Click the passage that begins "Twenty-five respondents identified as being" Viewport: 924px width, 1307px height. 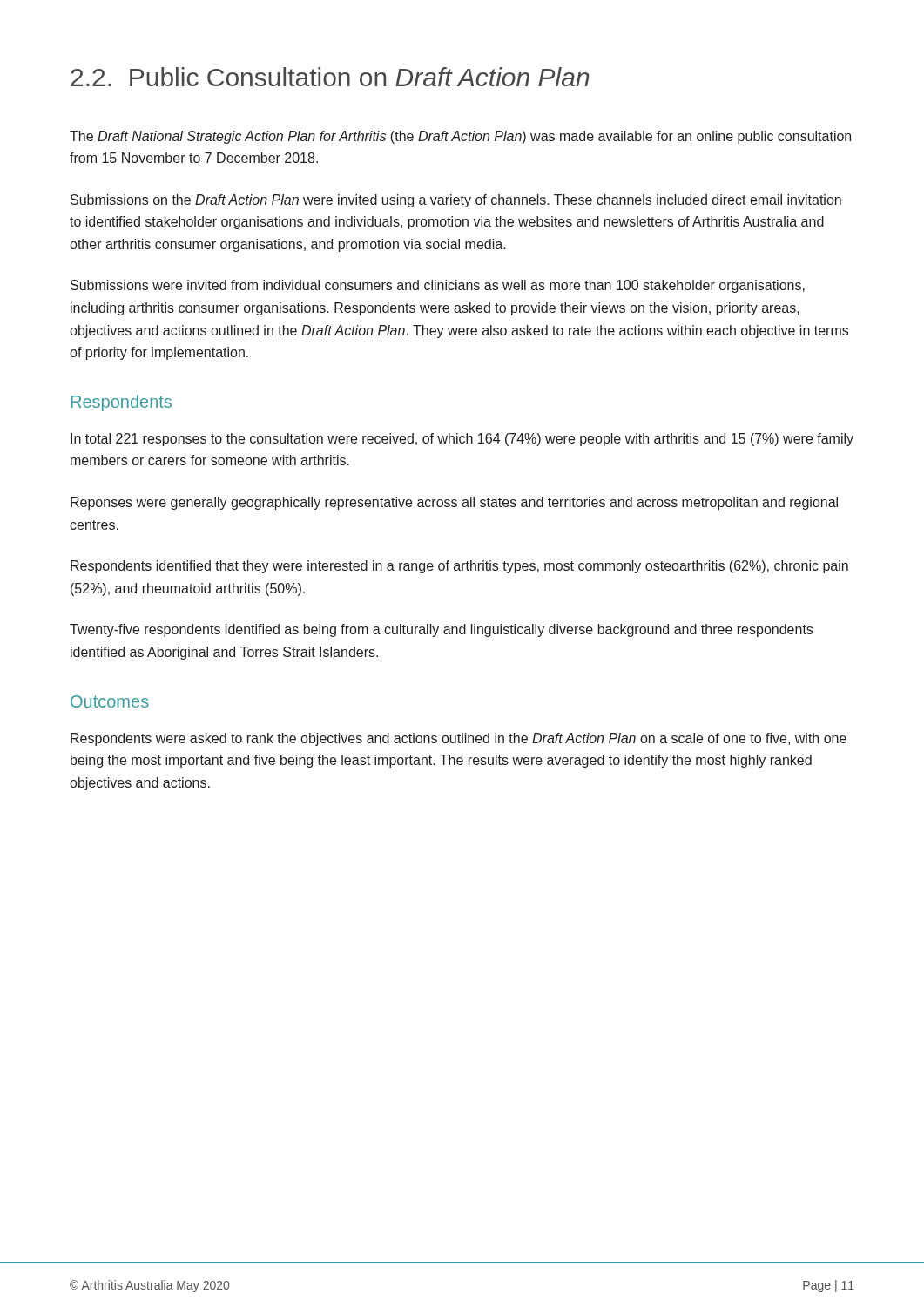[x=441, y=641]
